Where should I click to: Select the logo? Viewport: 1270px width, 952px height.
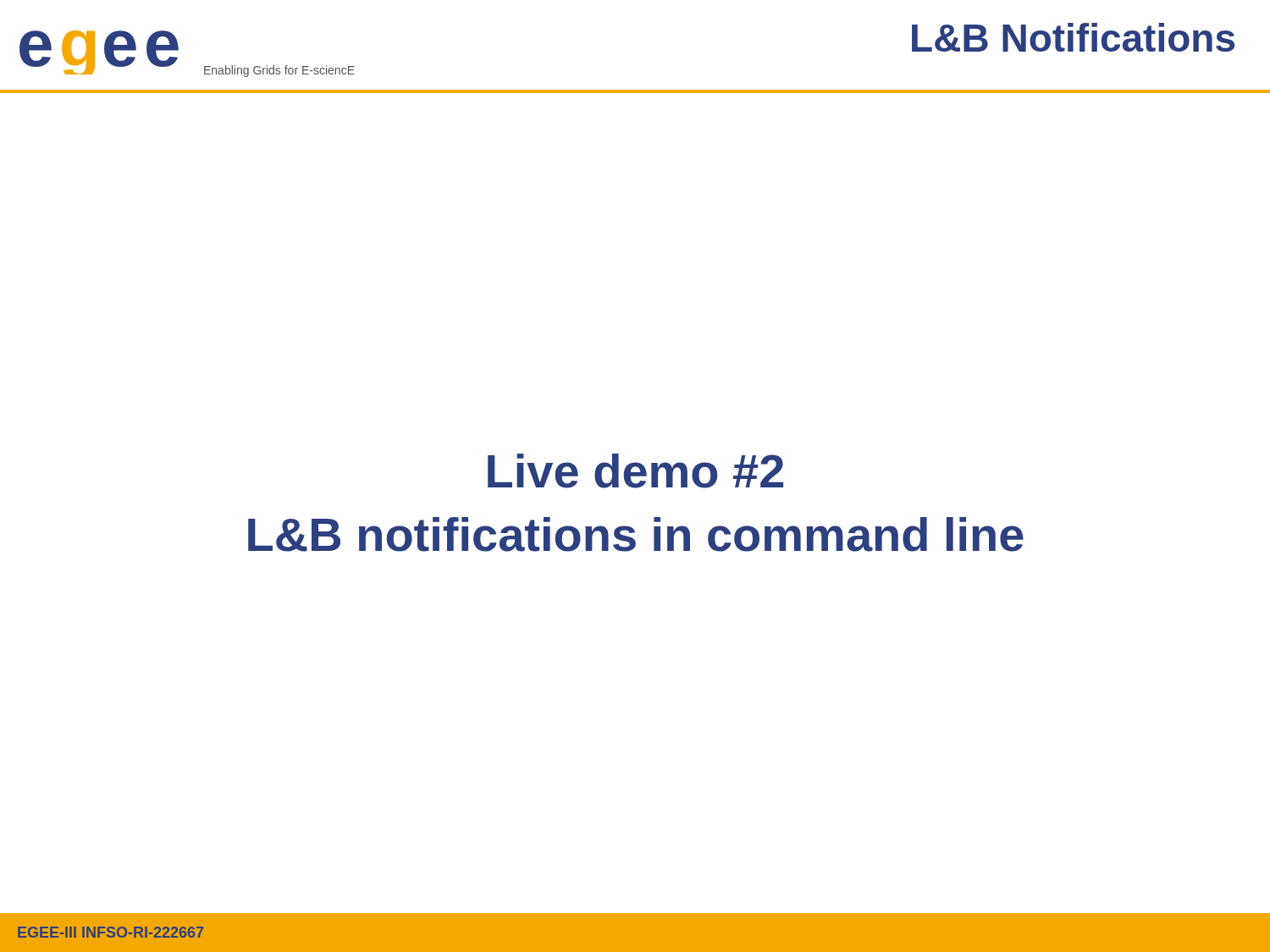(x=114, y=41)
